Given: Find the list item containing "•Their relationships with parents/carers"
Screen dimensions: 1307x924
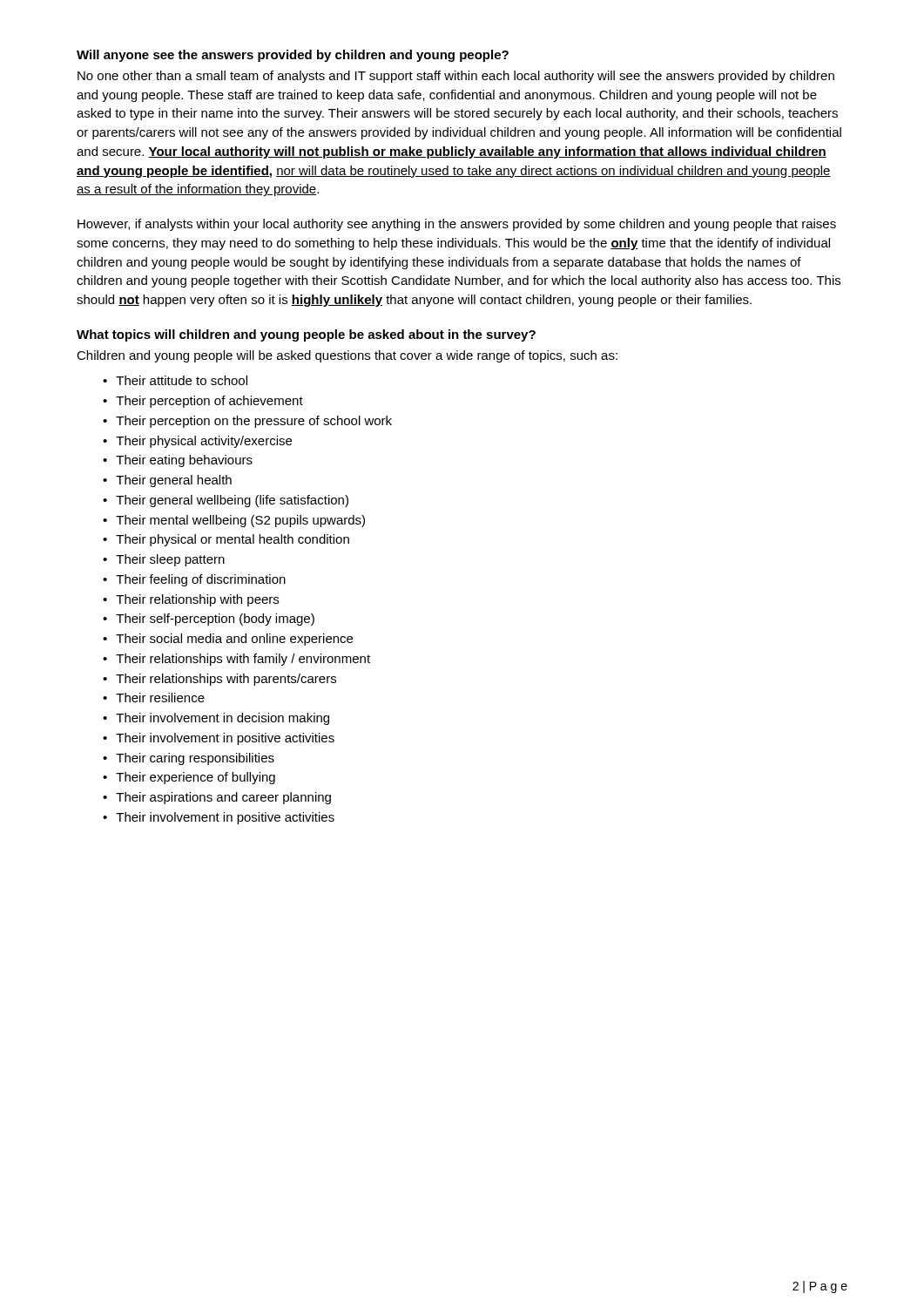Looking at the screenshot, I should [220, 678].
